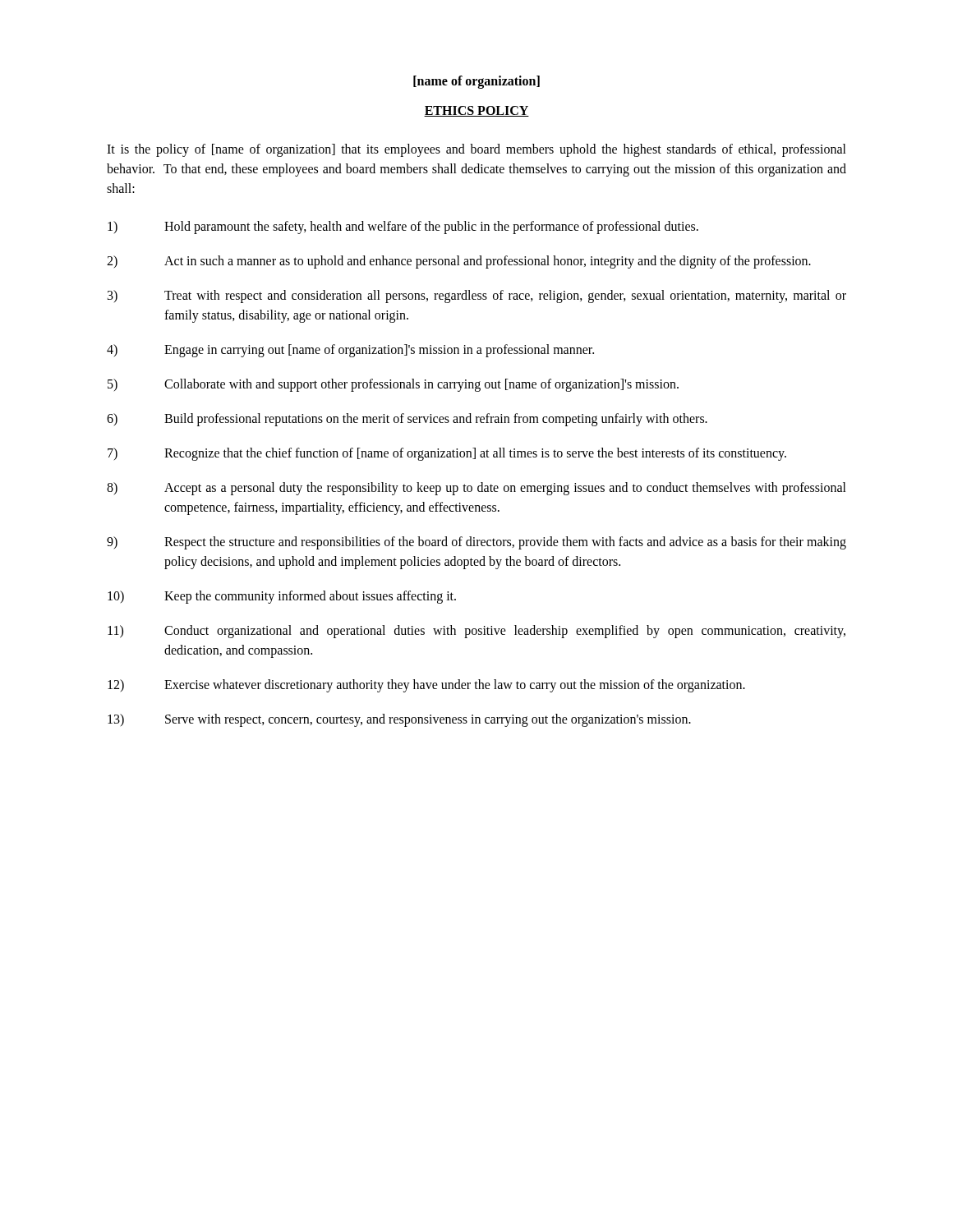Click the passage that begins "6) Build professional reputations"
Image resolution: width=953 pixels, height=1232 pixels.
pyautogui.click(x=476, y=419)
